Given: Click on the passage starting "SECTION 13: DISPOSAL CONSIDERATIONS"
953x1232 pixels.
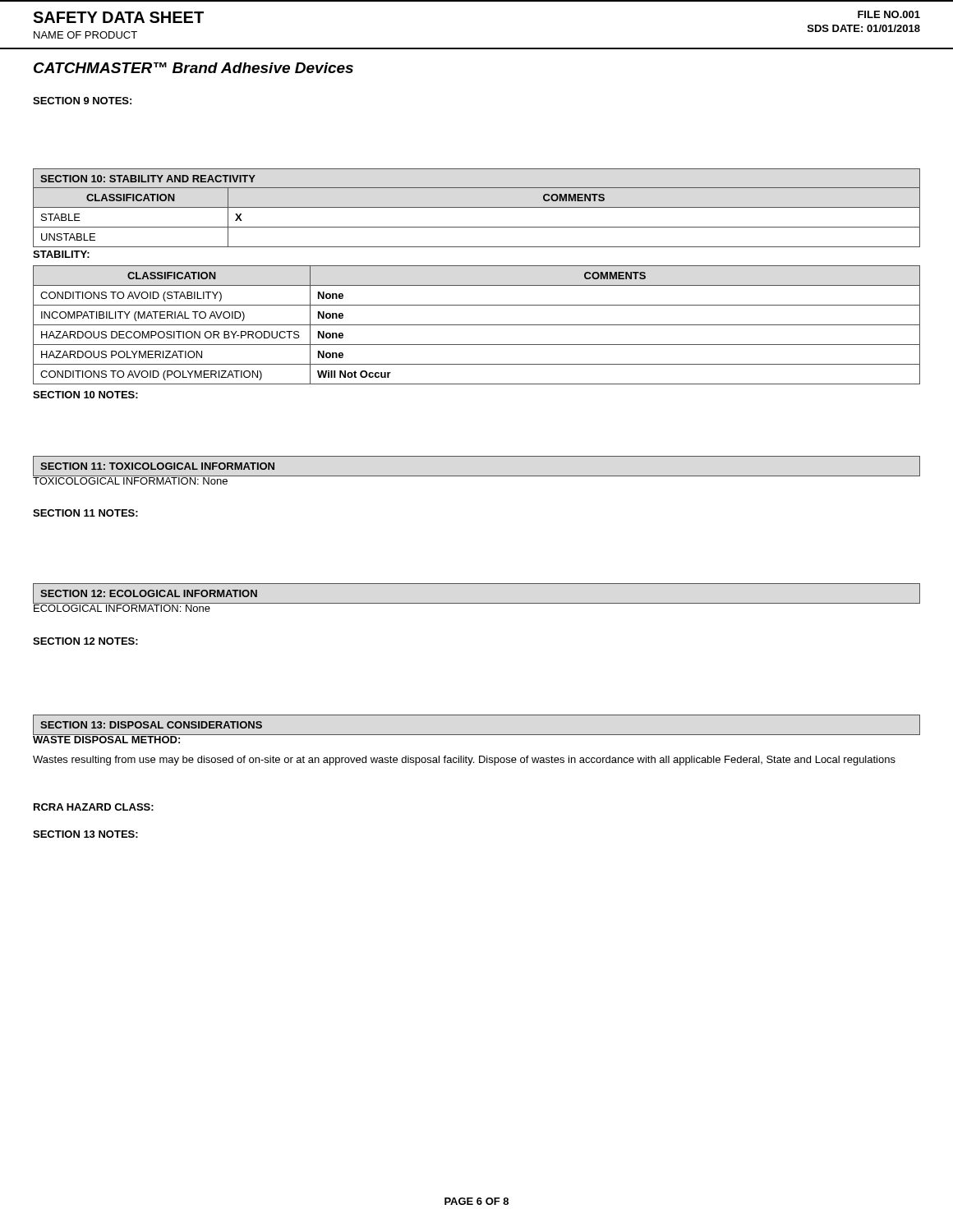Looking at the screenshot, I should pyautogui.click(x=151, y=725).
